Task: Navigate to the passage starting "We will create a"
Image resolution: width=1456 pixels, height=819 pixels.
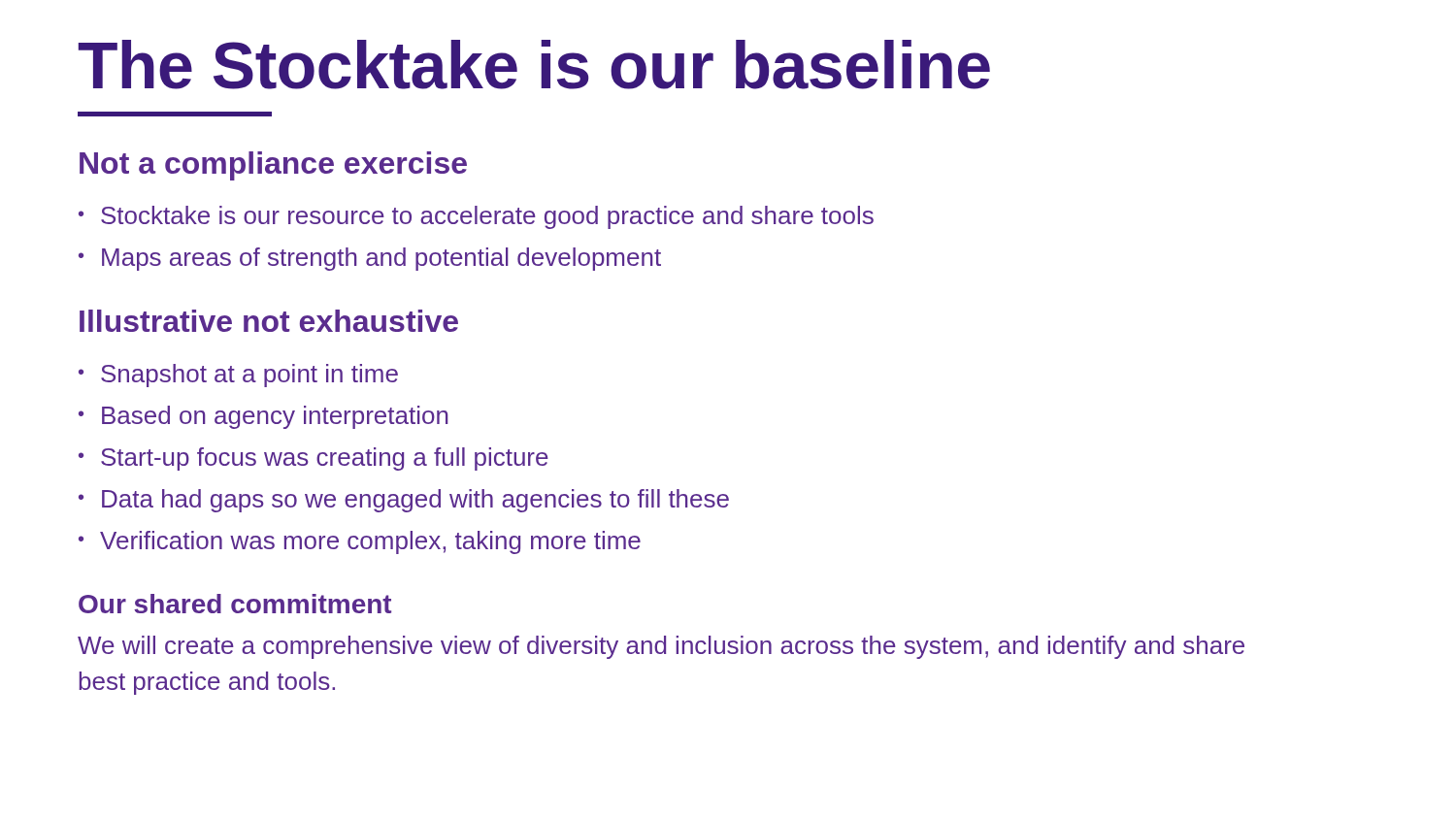Action: click(x=728, y=664)
